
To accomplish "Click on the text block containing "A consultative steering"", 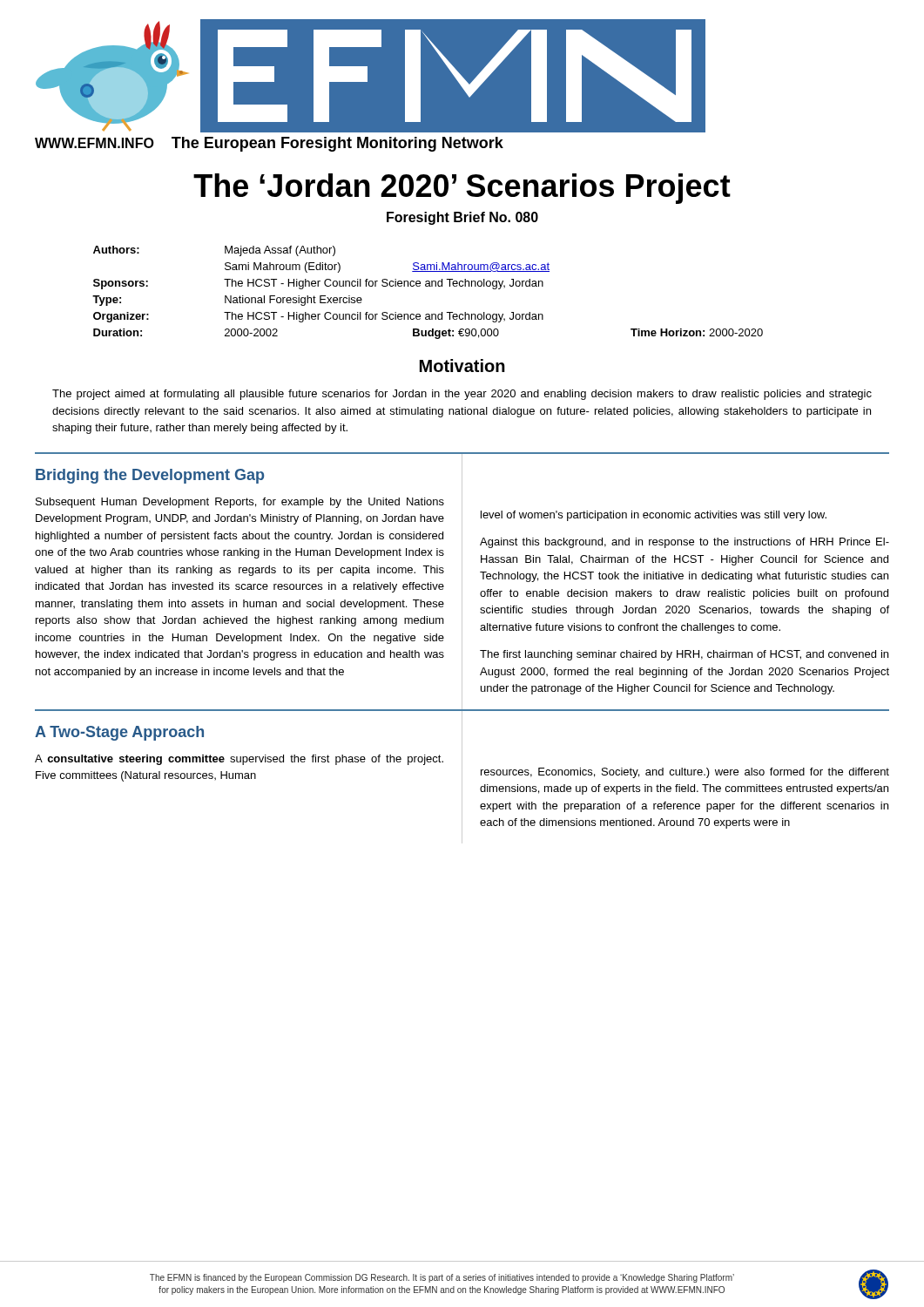I will [240, 767].
